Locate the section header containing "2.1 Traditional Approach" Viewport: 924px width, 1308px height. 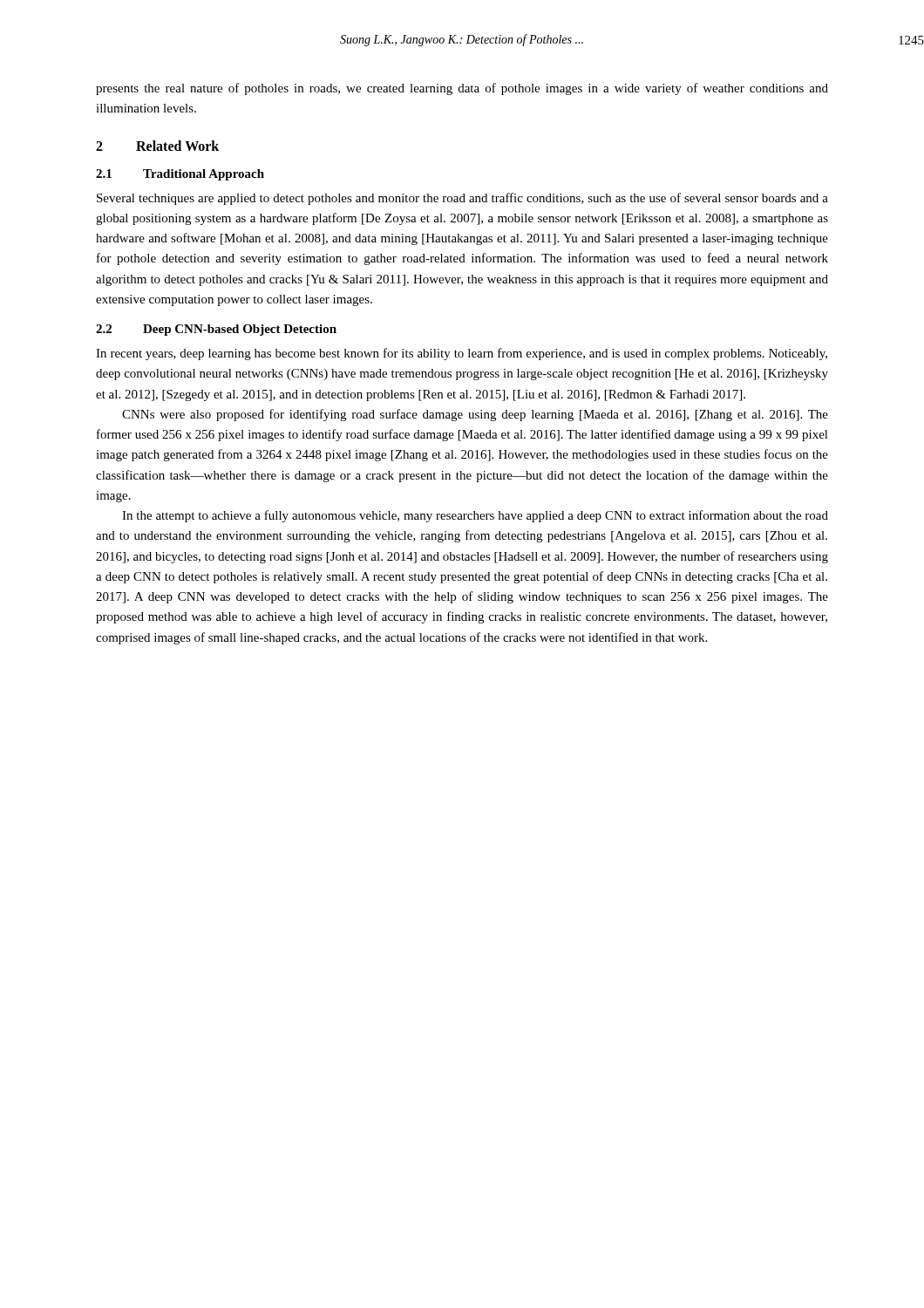coord(180,174)
